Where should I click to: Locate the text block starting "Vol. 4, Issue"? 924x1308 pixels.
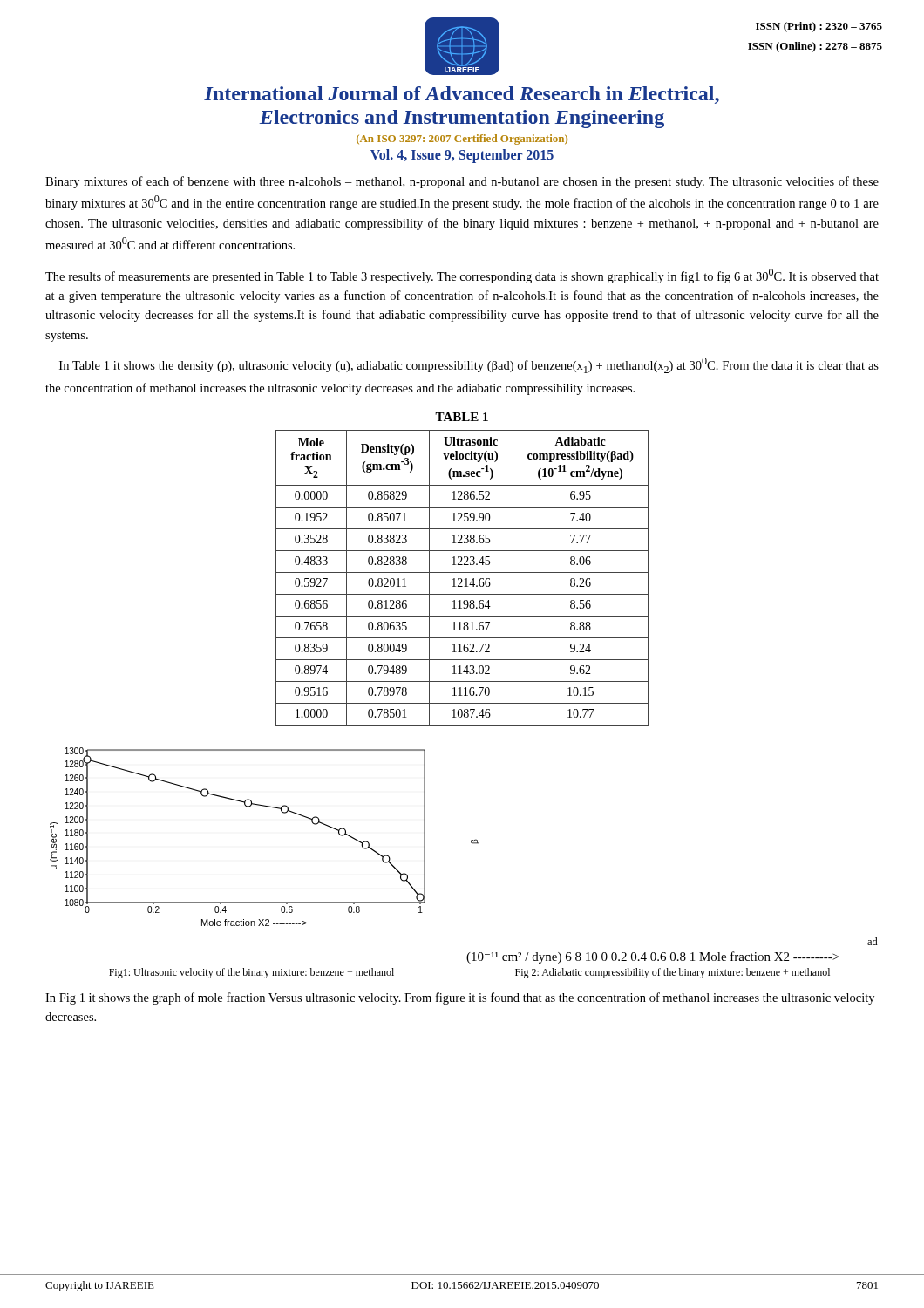click(x=462, y=155)
